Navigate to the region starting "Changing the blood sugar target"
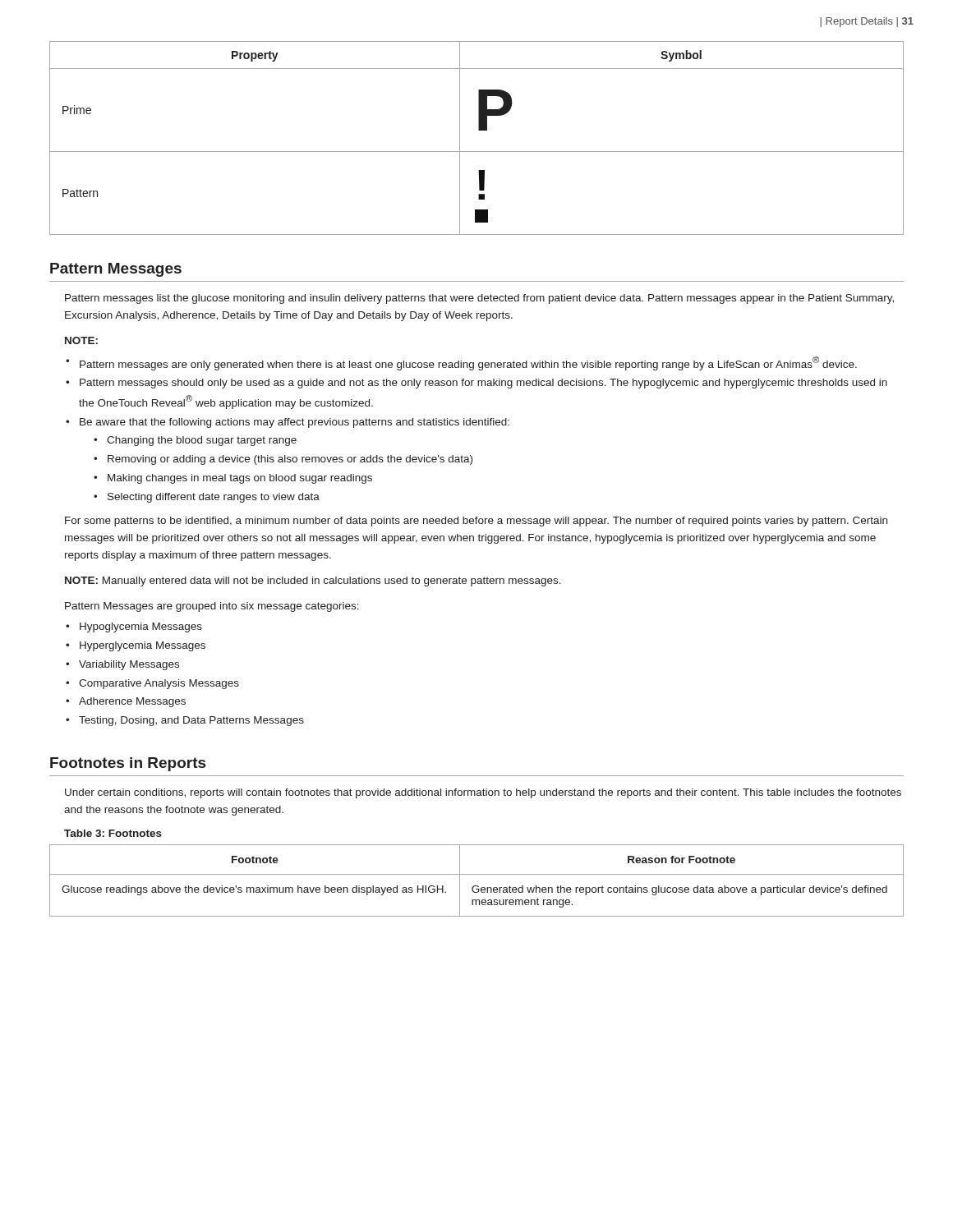Viewport: 953px width, 1232px height. click(202, 440)
